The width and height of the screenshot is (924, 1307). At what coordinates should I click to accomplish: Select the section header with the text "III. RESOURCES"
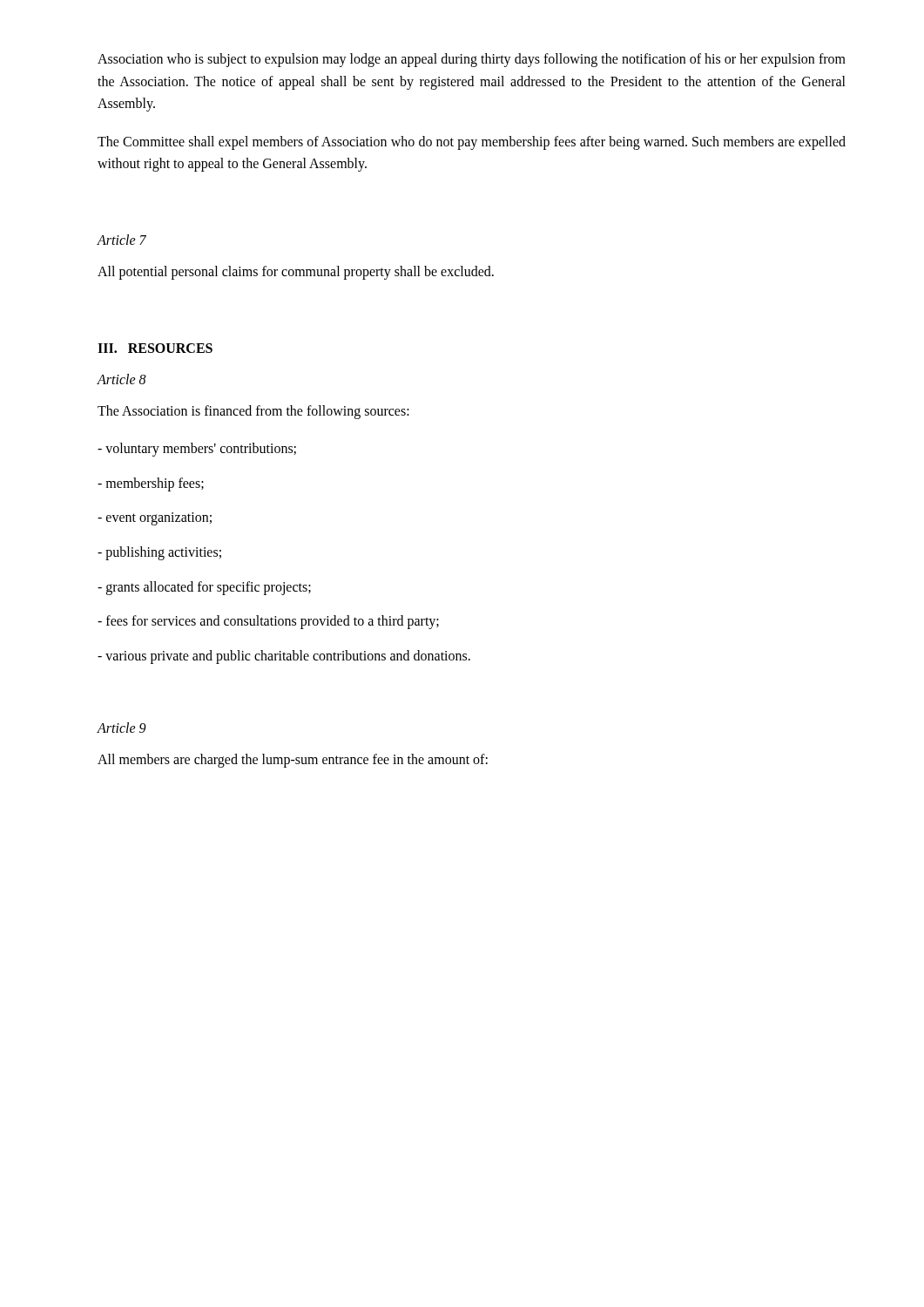[155, 348]
